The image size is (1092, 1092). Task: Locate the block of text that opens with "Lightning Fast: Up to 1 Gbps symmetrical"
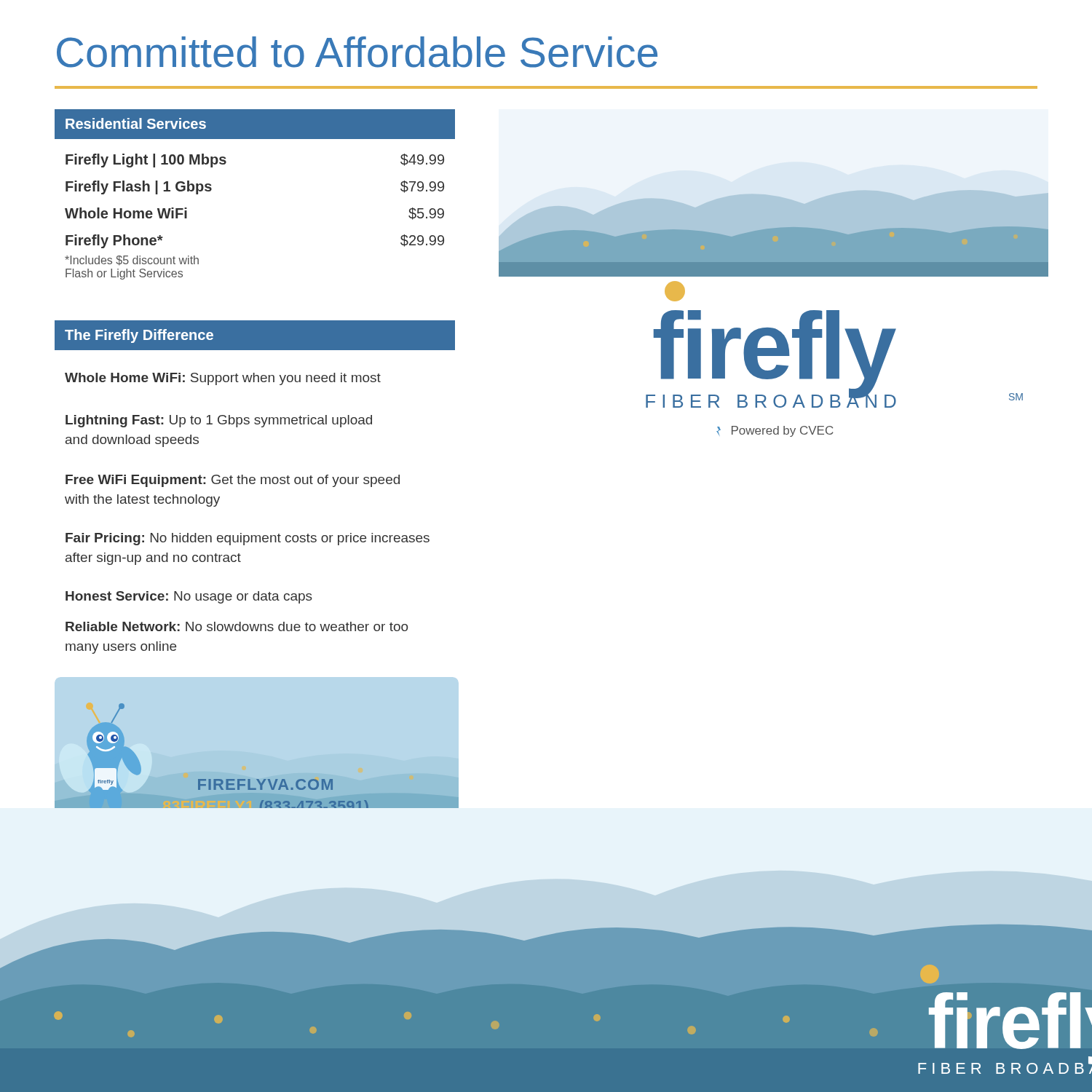[219, 429]
